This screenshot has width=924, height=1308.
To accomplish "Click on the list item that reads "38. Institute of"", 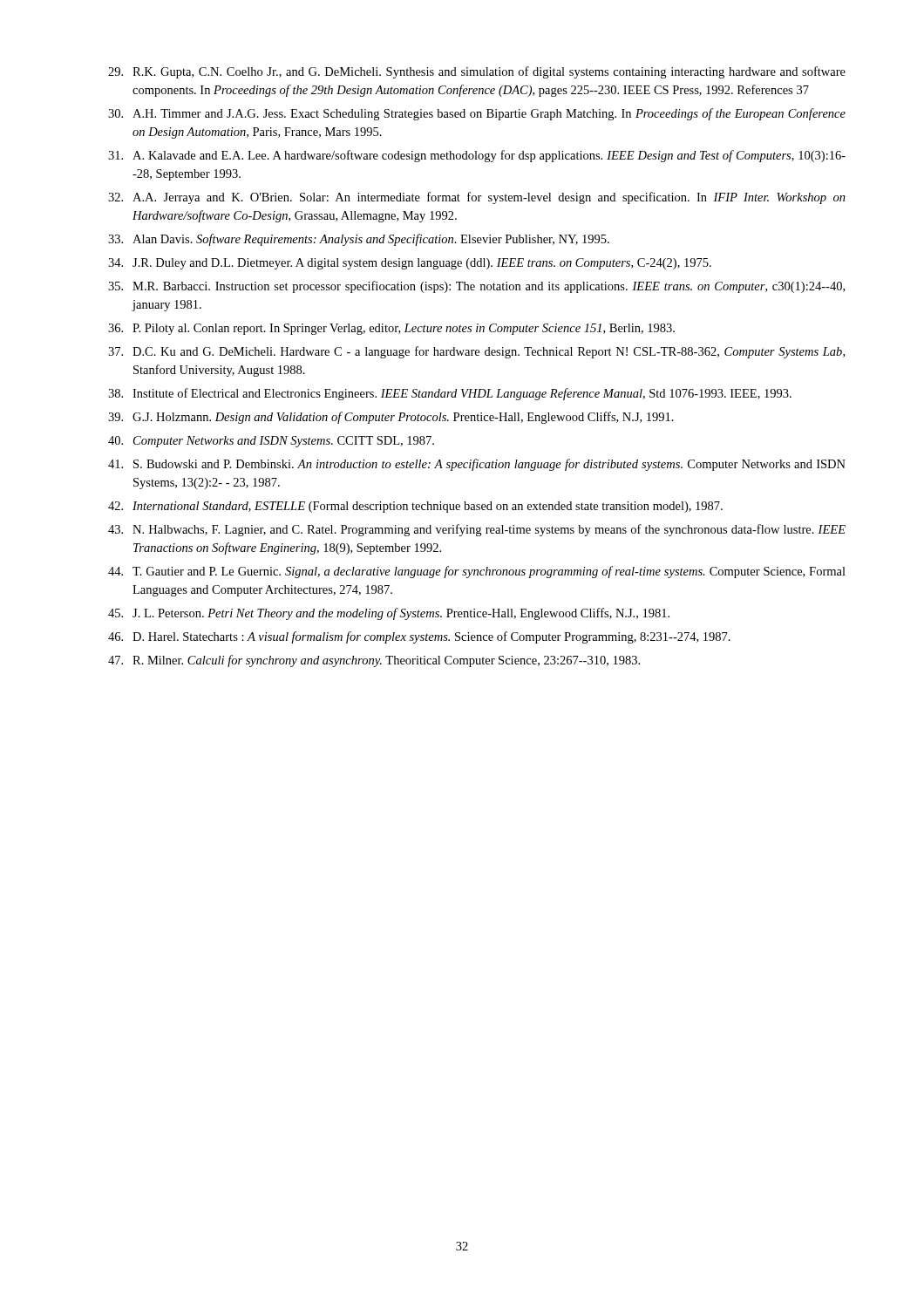I will click(466, 394).
